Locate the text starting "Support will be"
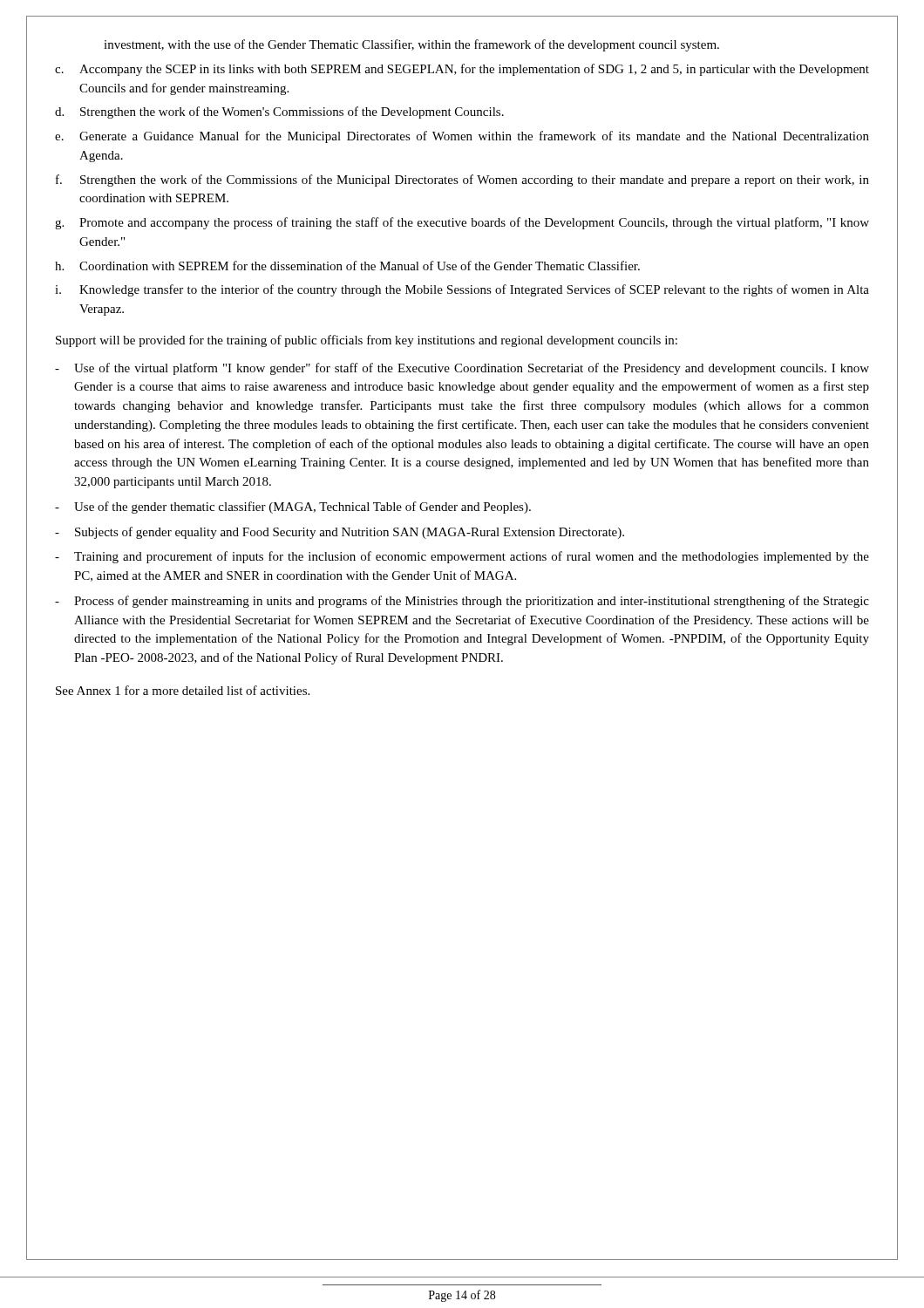Viewport: 924px width, 1308px height. tap(367, 340)
